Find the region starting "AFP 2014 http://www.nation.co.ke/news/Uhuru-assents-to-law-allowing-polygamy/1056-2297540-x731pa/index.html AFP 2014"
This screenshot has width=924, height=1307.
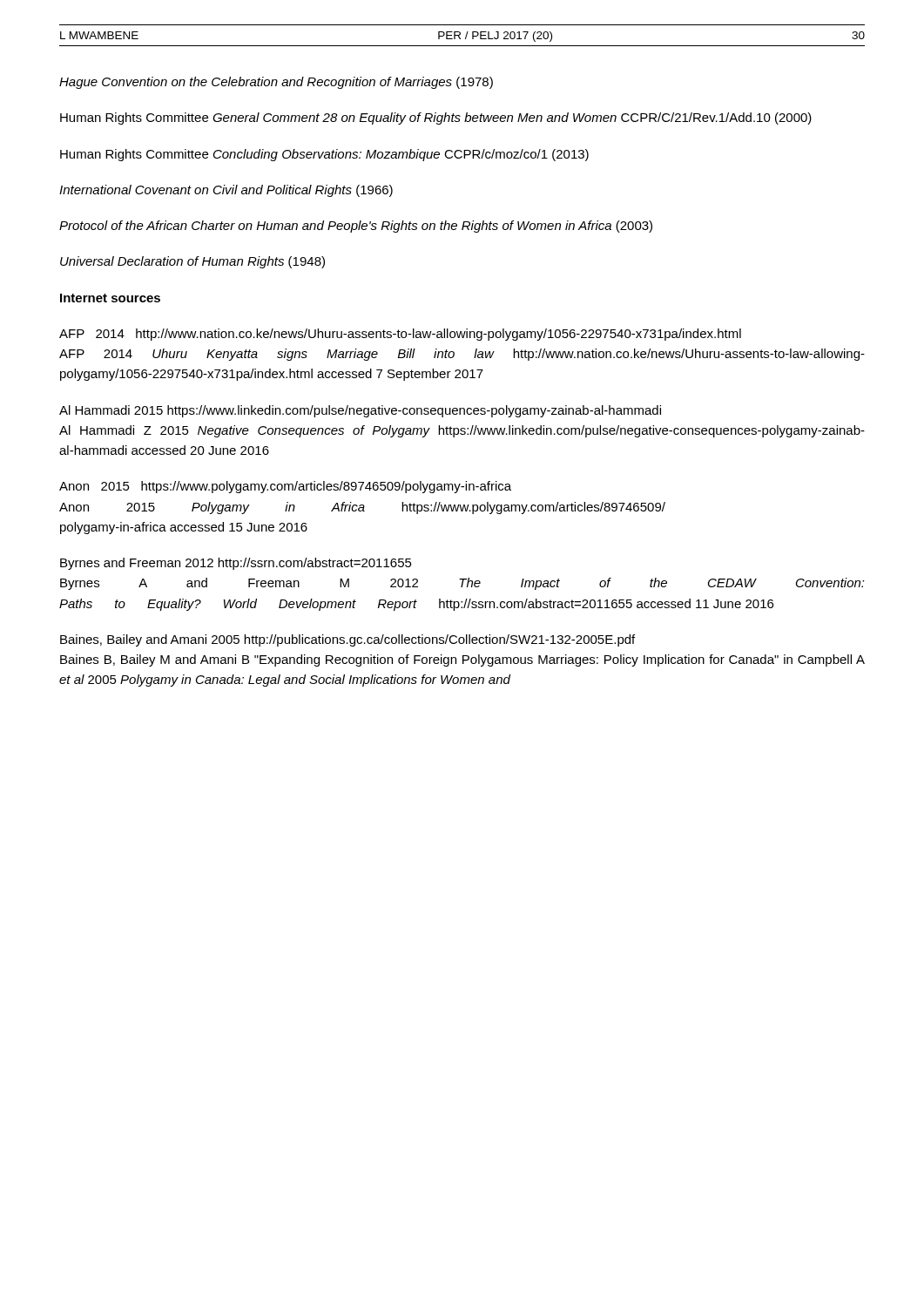[462, 353]
